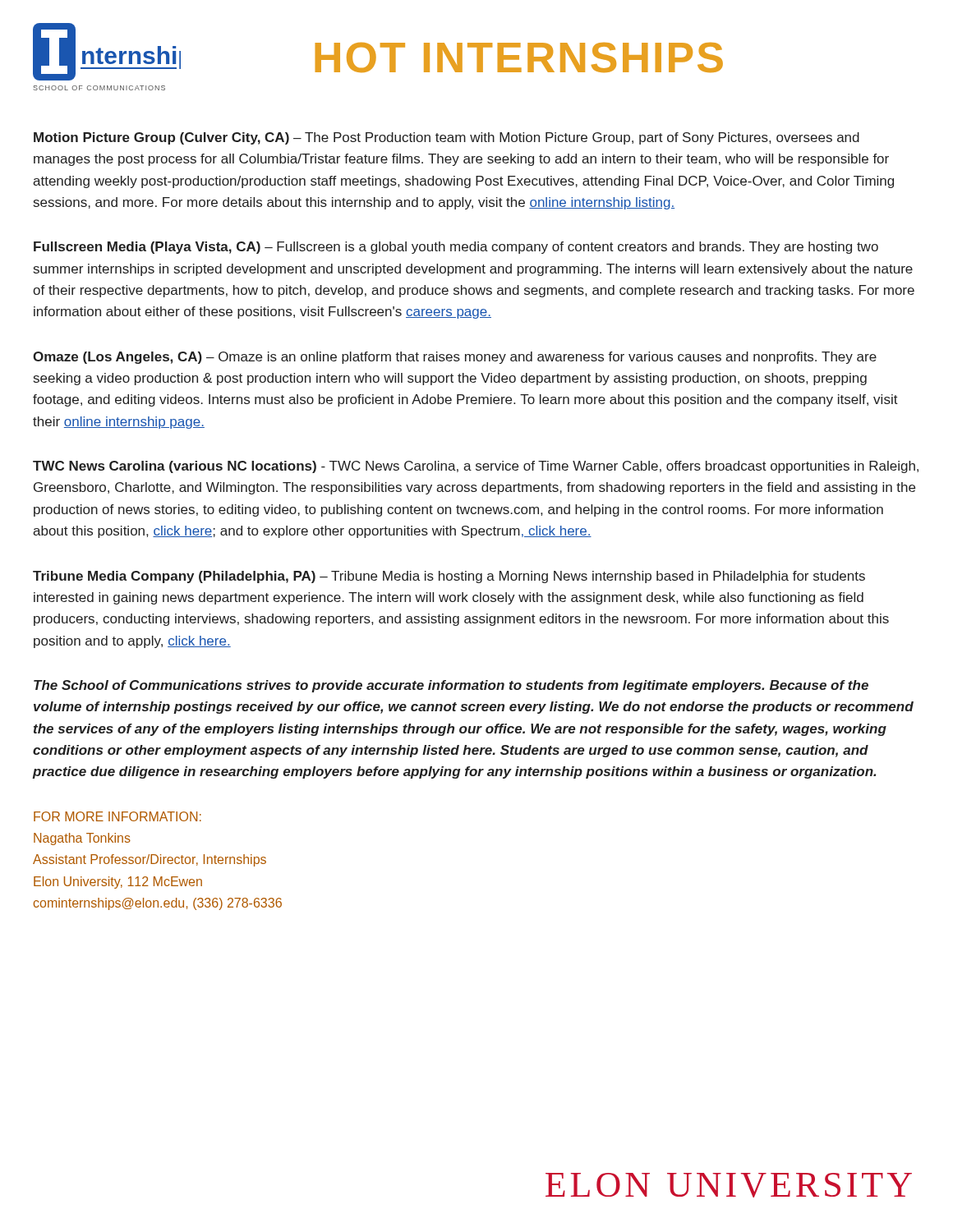Image resolution: width=953 pixels, height=1232 pixels.
Task: Locate the block of text that opens with "TWC News Carolina (various NC locations) -"
Action: click(x=476, y=499)
